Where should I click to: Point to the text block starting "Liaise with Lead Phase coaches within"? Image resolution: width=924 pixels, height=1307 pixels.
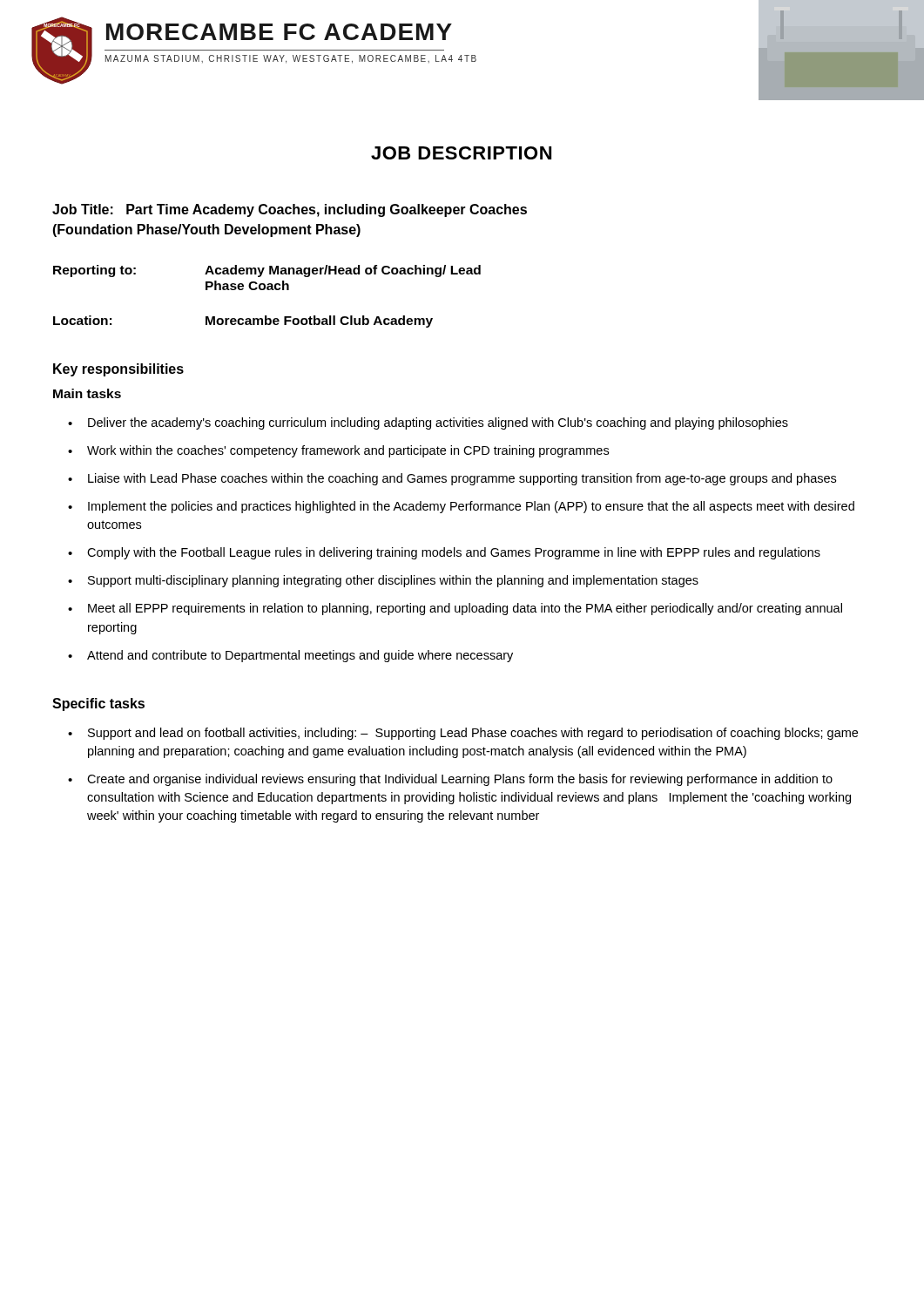click(x=462, y=479)
